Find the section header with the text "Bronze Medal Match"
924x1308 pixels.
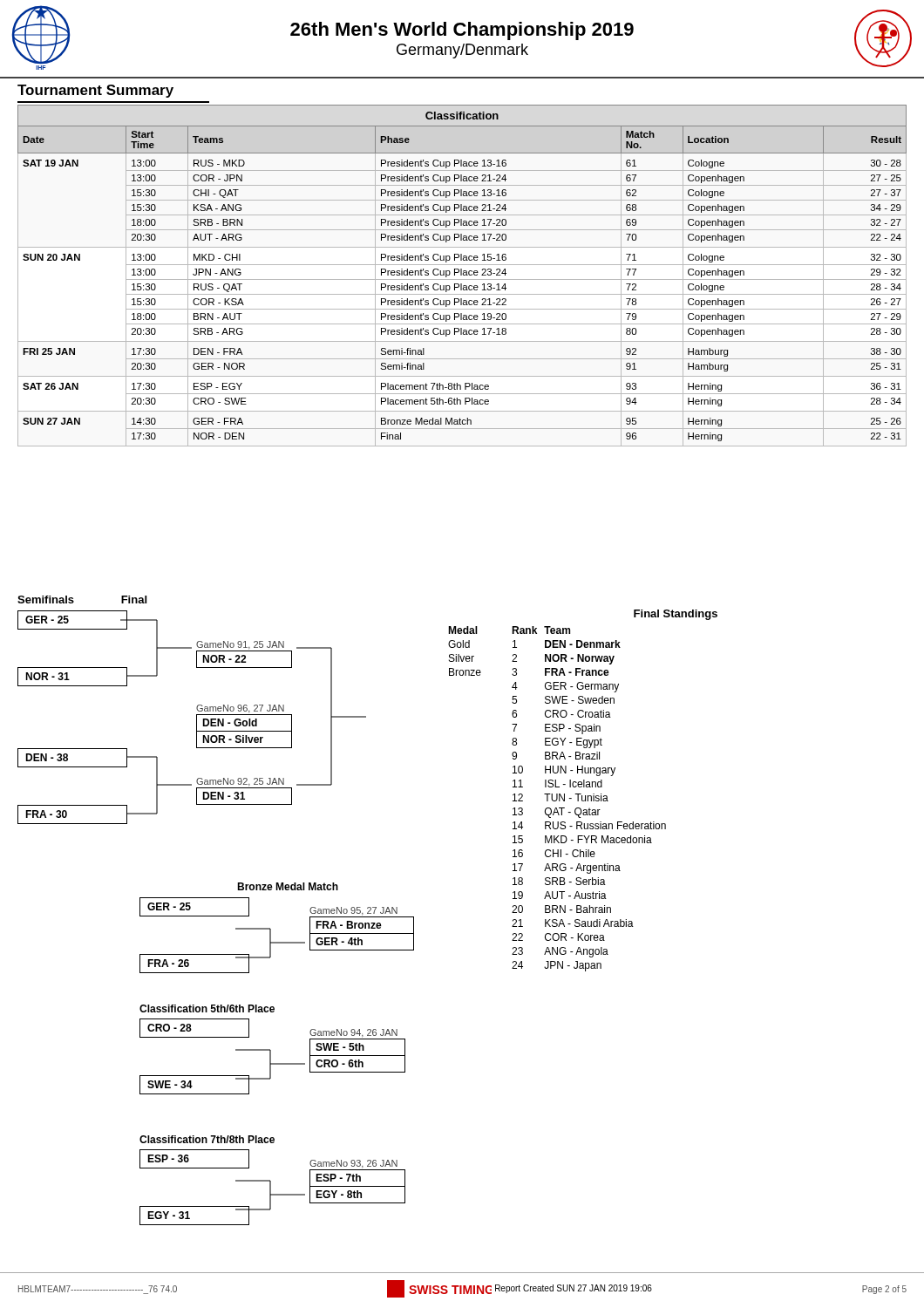point(288,887)
